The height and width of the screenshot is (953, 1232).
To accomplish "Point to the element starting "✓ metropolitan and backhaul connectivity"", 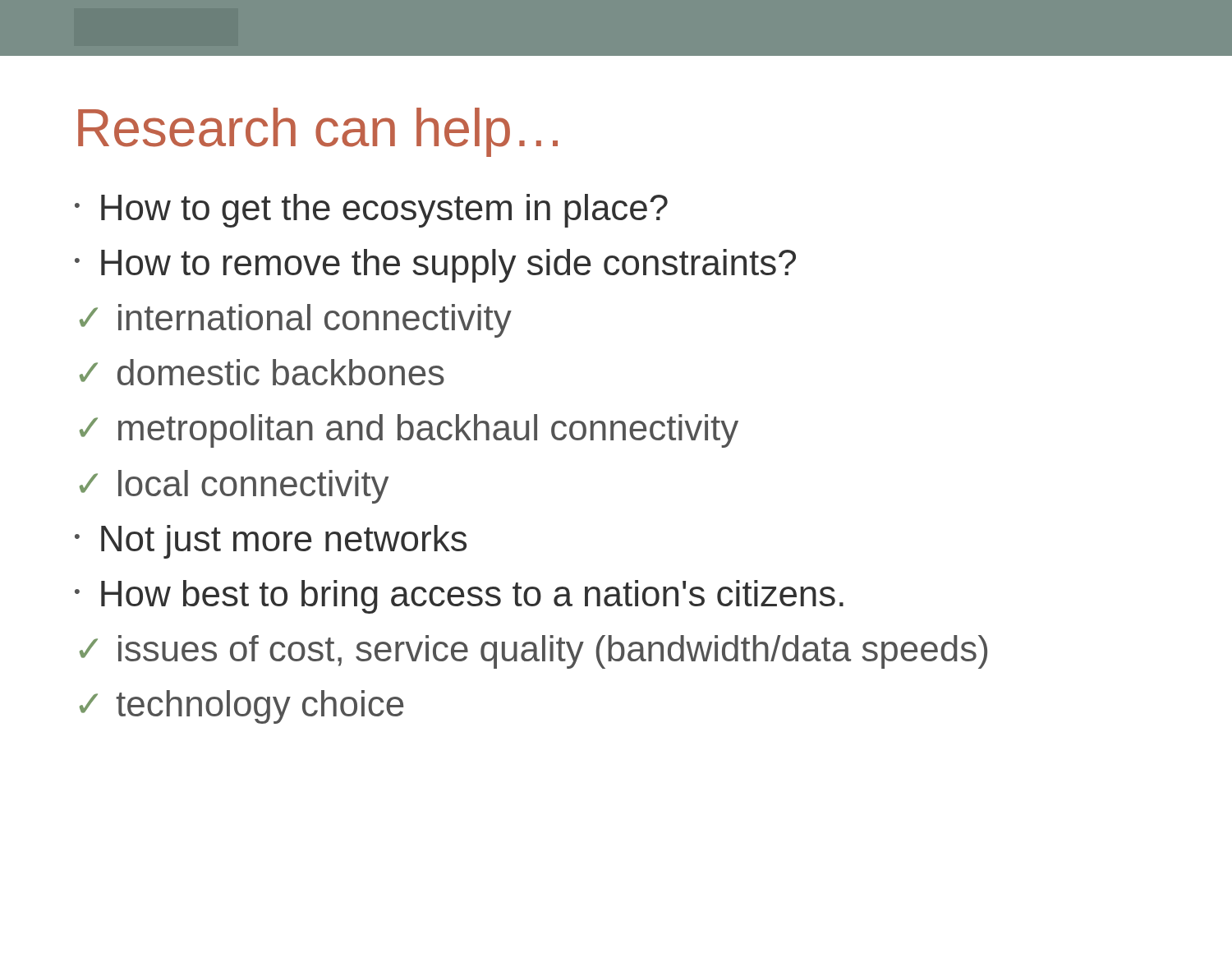I will [406, 428].
